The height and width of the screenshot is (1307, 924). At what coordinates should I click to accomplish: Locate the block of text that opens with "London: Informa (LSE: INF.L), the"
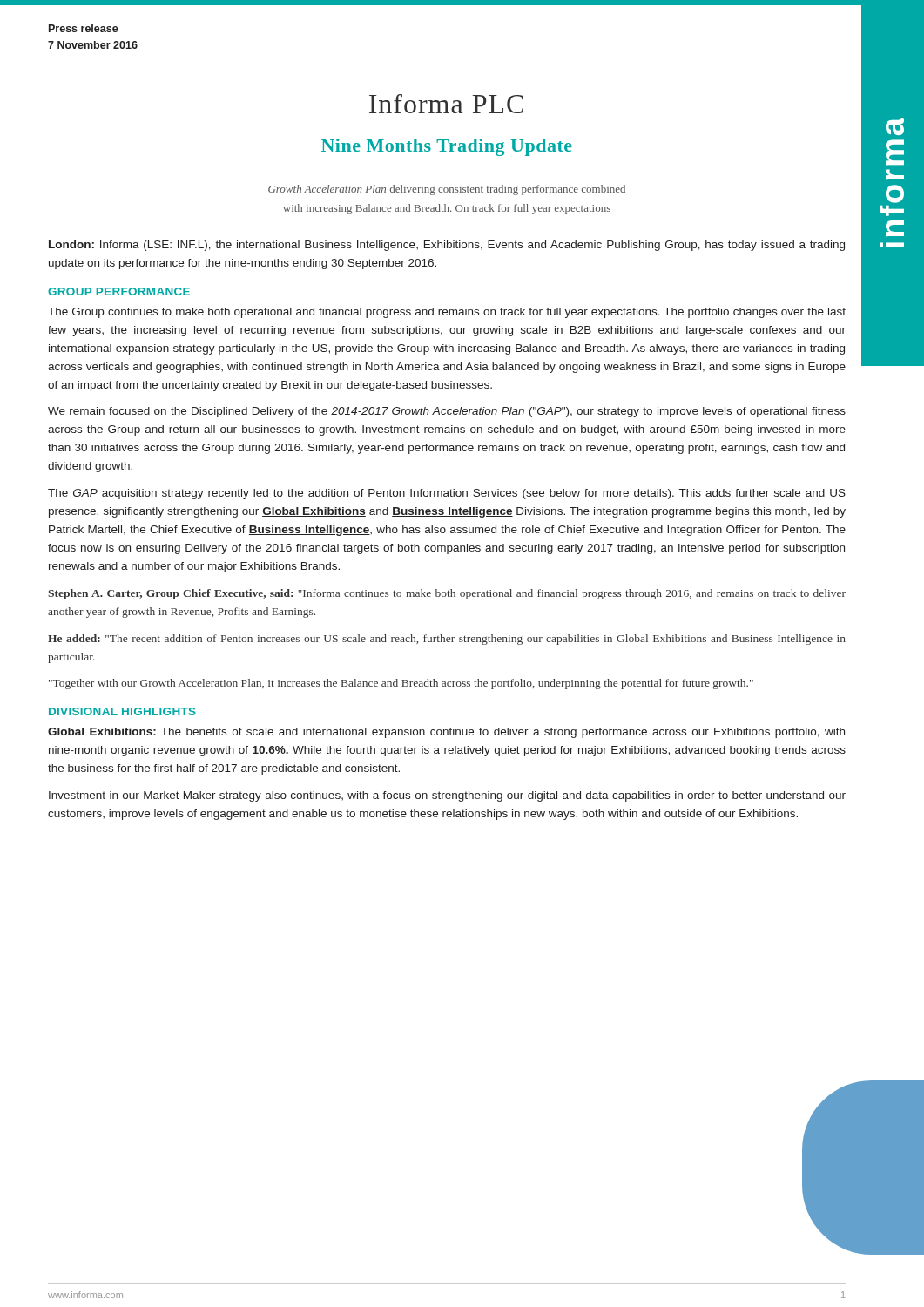(447, 253)
